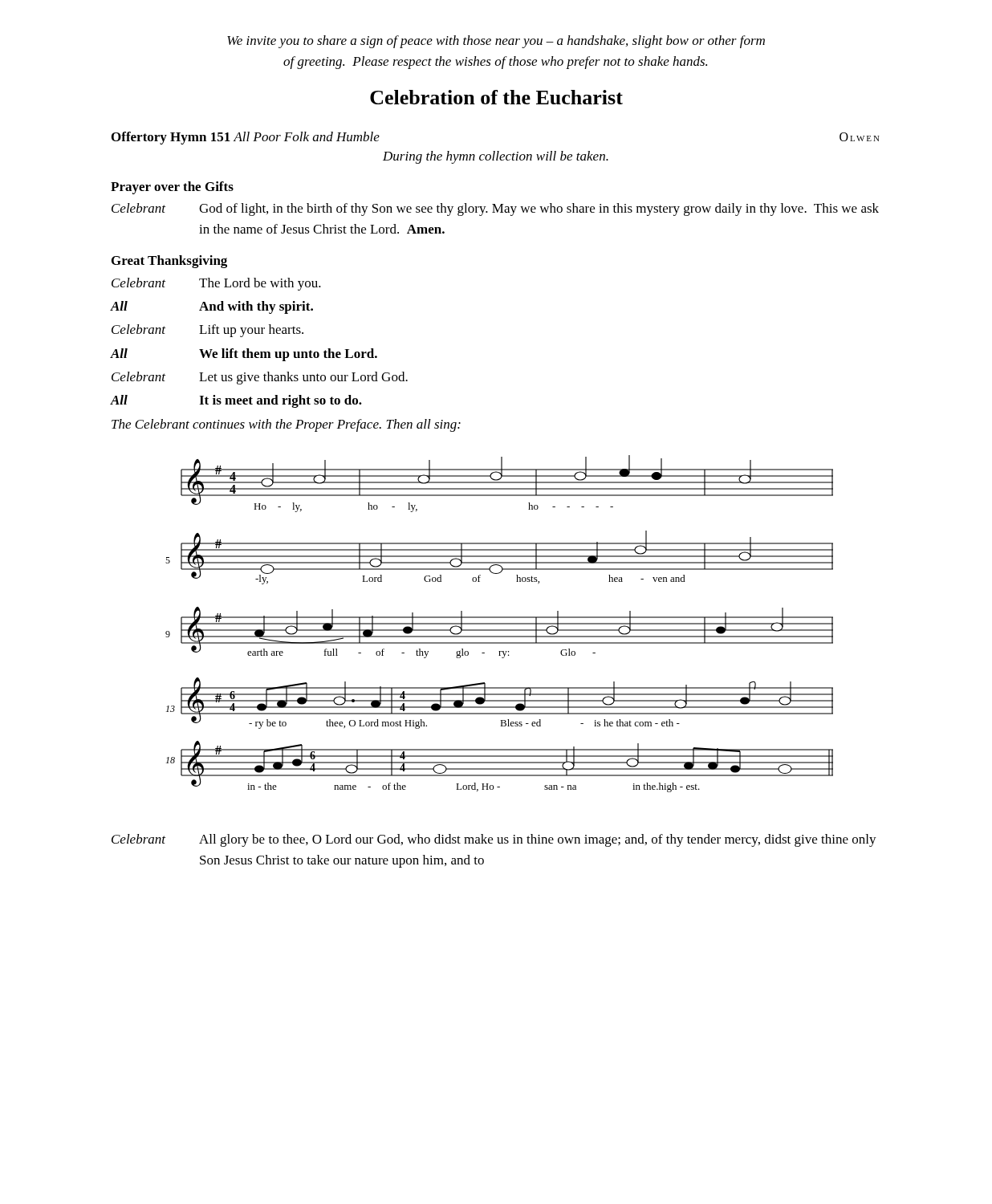Locate the block starting "All And with thy spirit."
This screenshot has width=992, height=1204.
pyautogui.click(x=212, y=307)
